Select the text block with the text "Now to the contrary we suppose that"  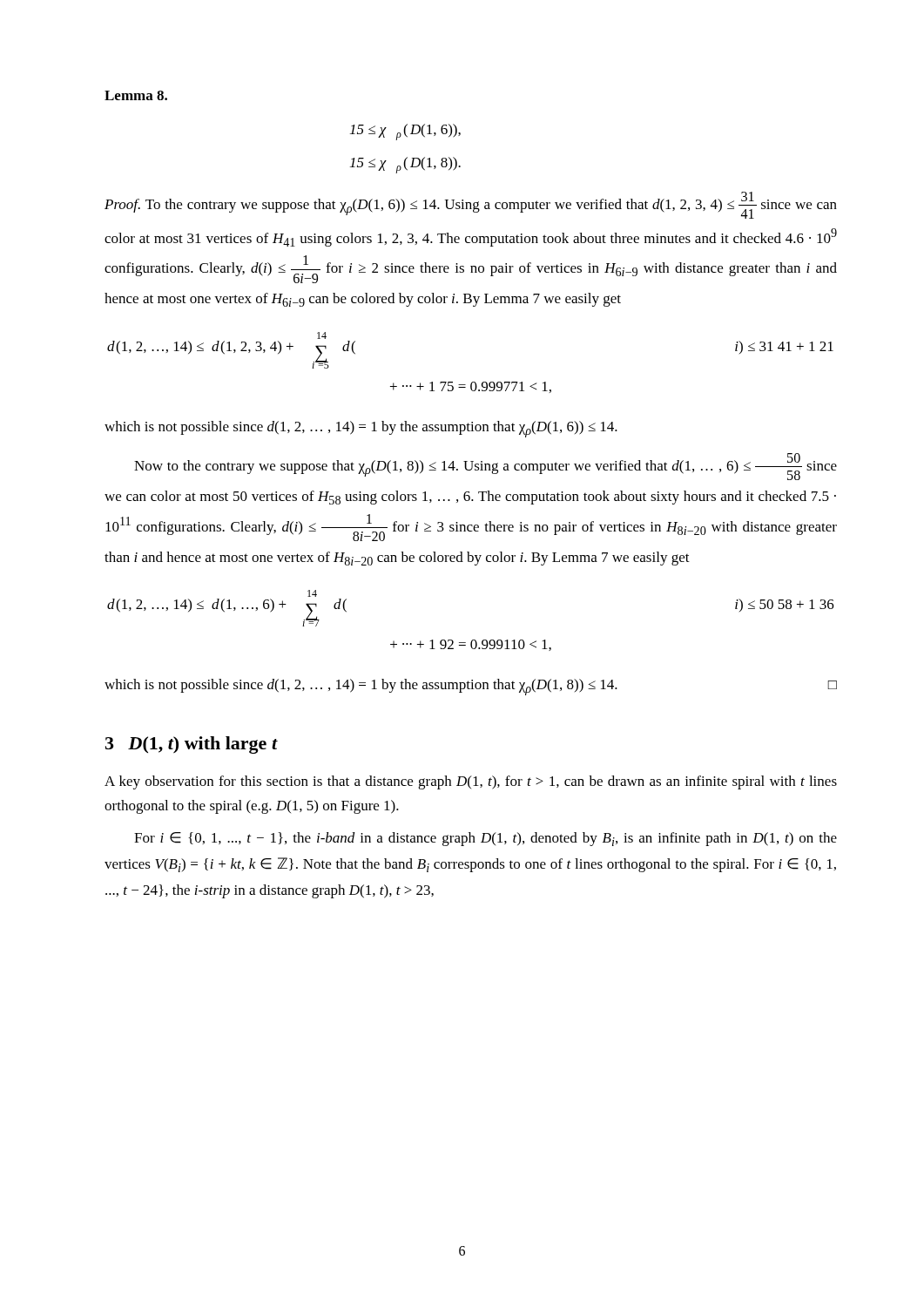(471, 509)
